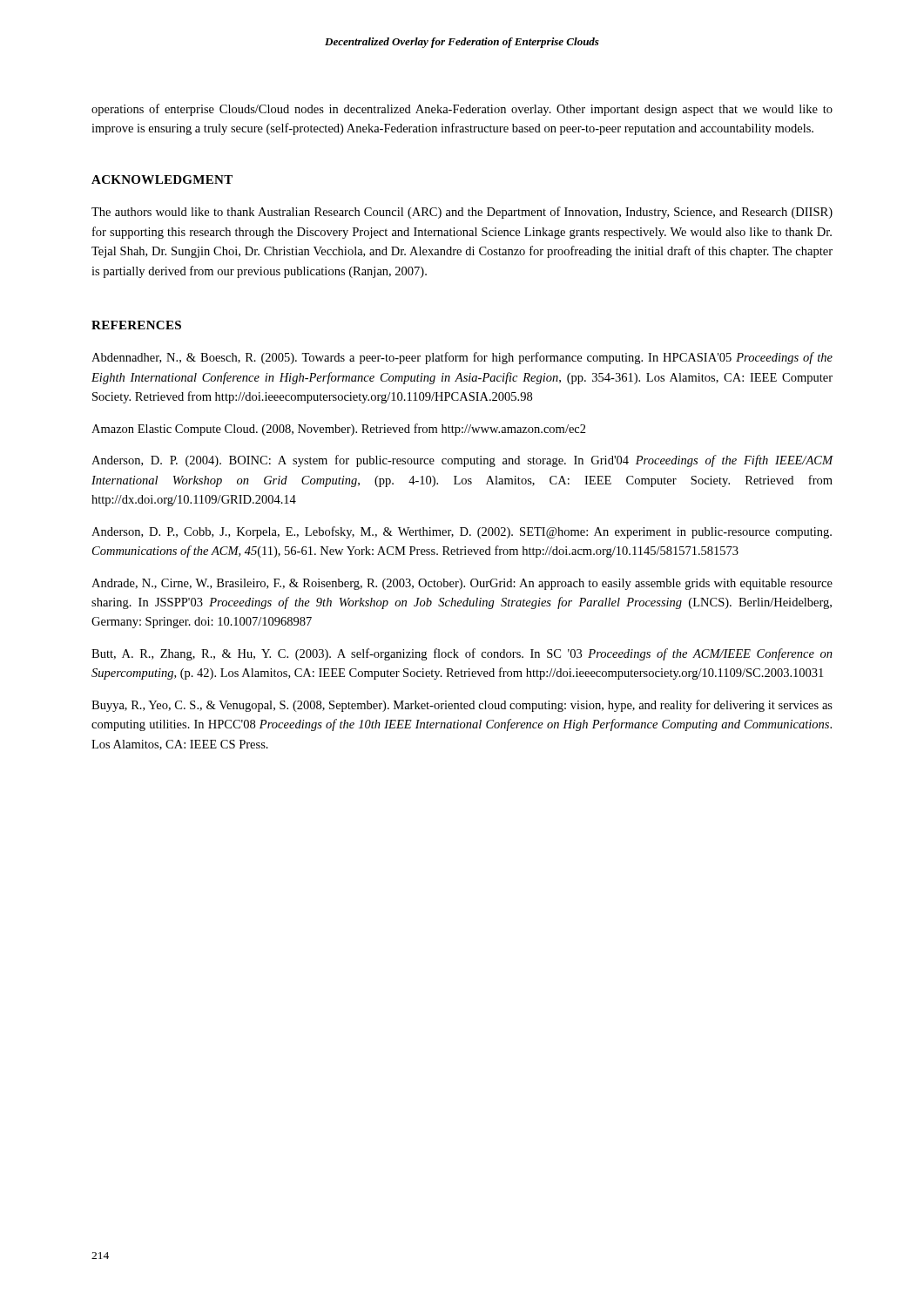Locate the text block starting "Amazon Elastic Compute Cloud. (2008, November)."

tap(339, 428)
